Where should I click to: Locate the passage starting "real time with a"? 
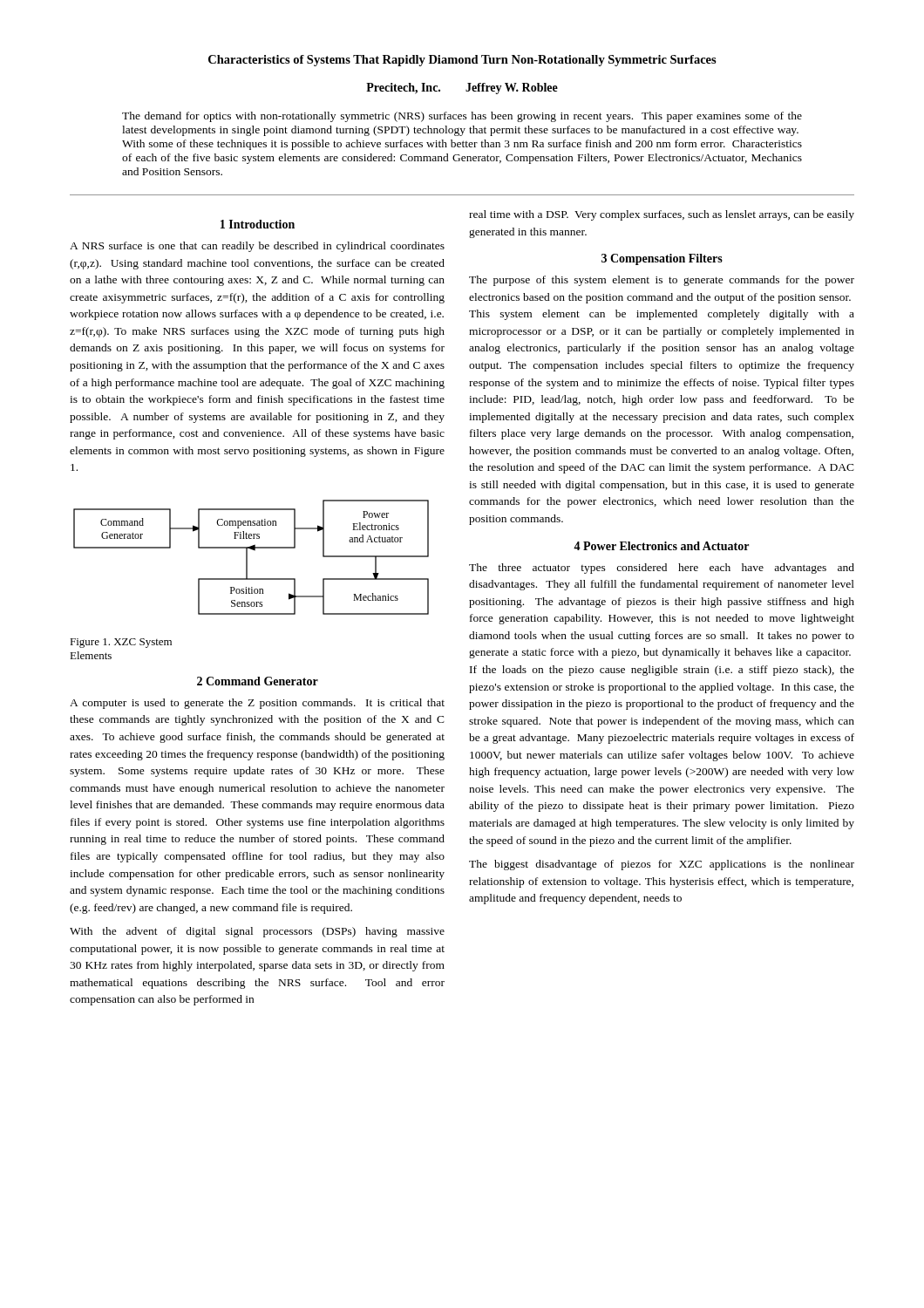tap(662, 223)
